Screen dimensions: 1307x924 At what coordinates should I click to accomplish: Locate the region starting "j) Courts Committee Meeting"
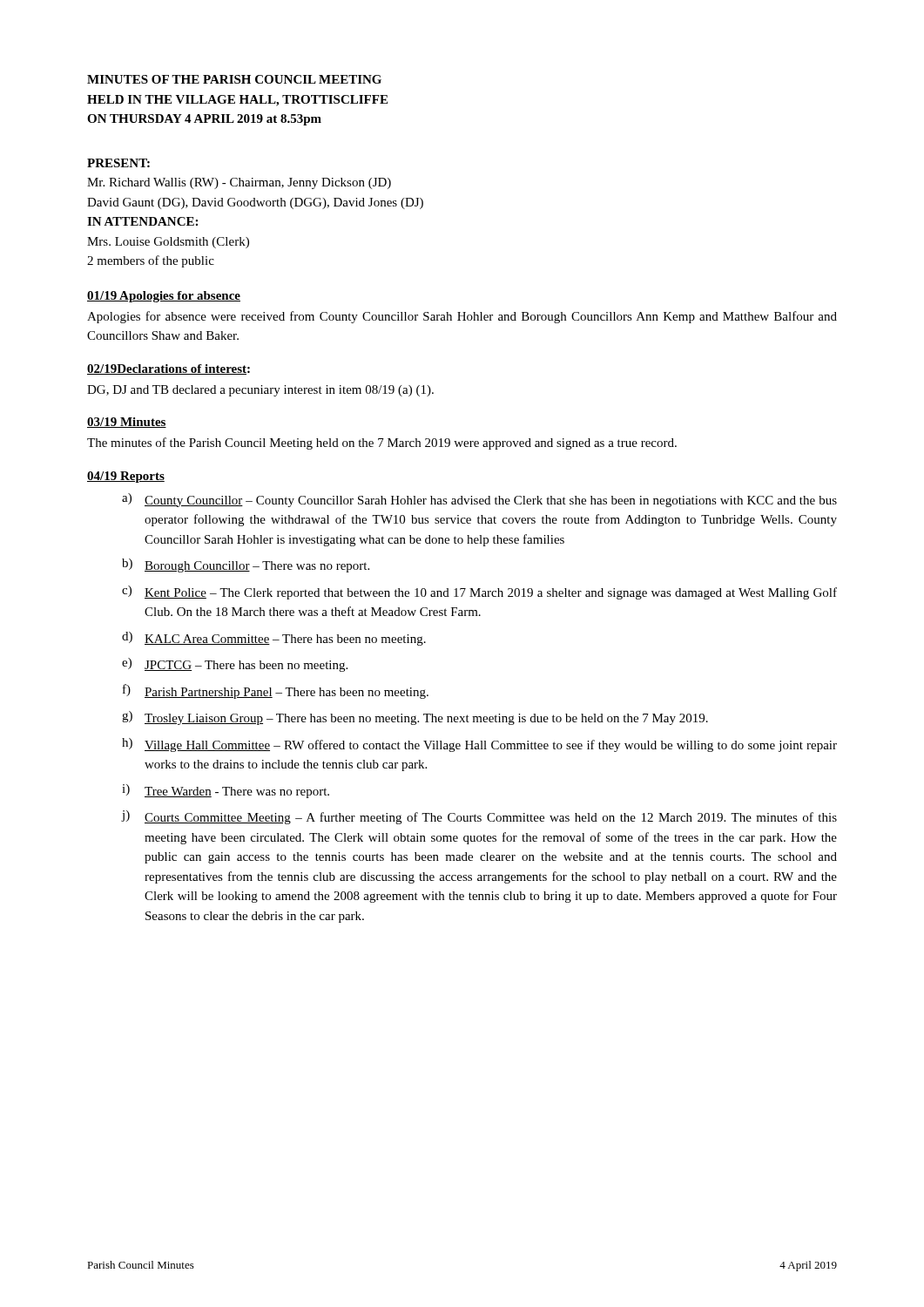pyautogui.click(x=479, y=867)
